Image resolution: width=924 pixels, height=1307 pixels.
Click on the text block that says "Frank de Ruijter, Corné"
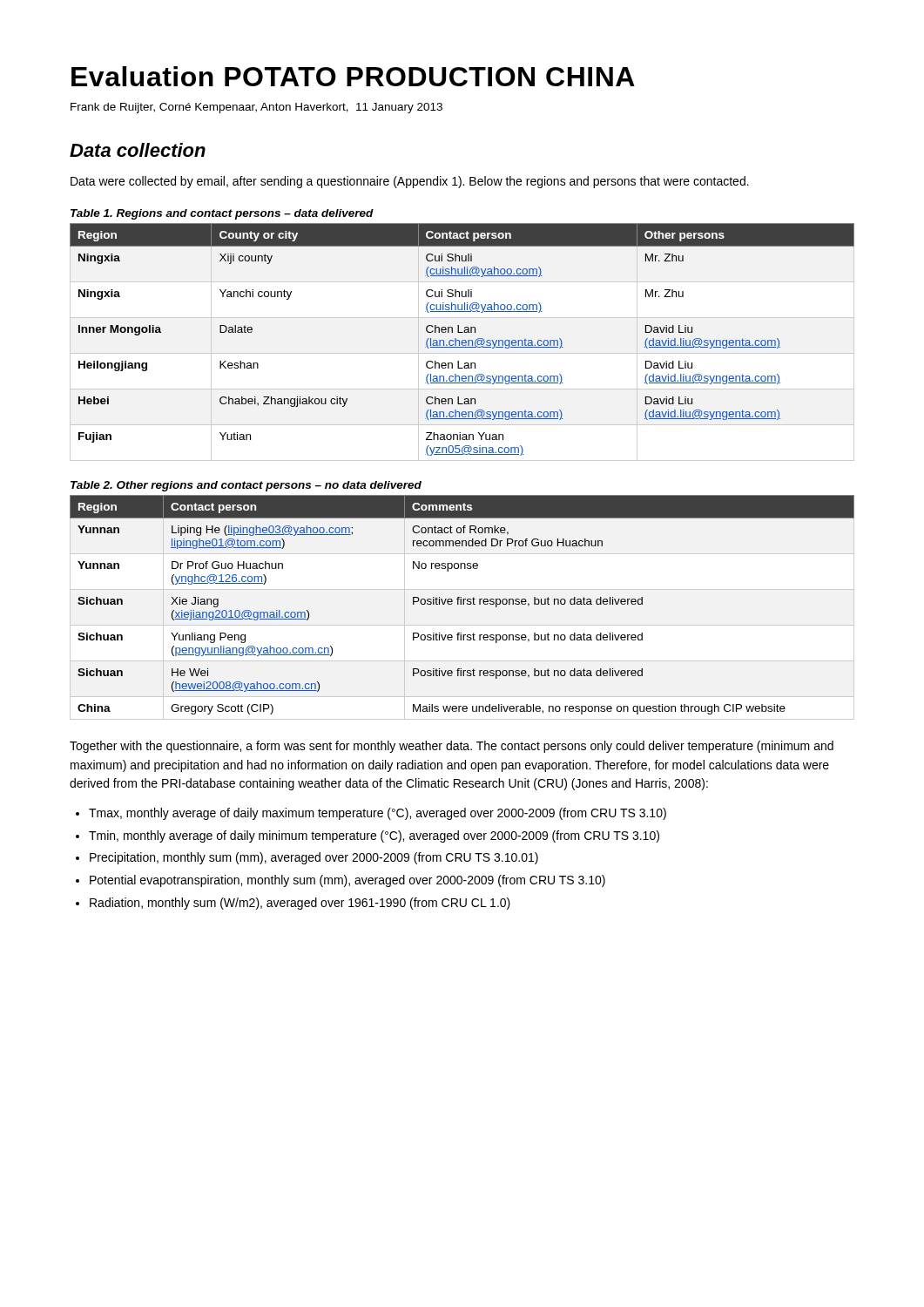256,107
